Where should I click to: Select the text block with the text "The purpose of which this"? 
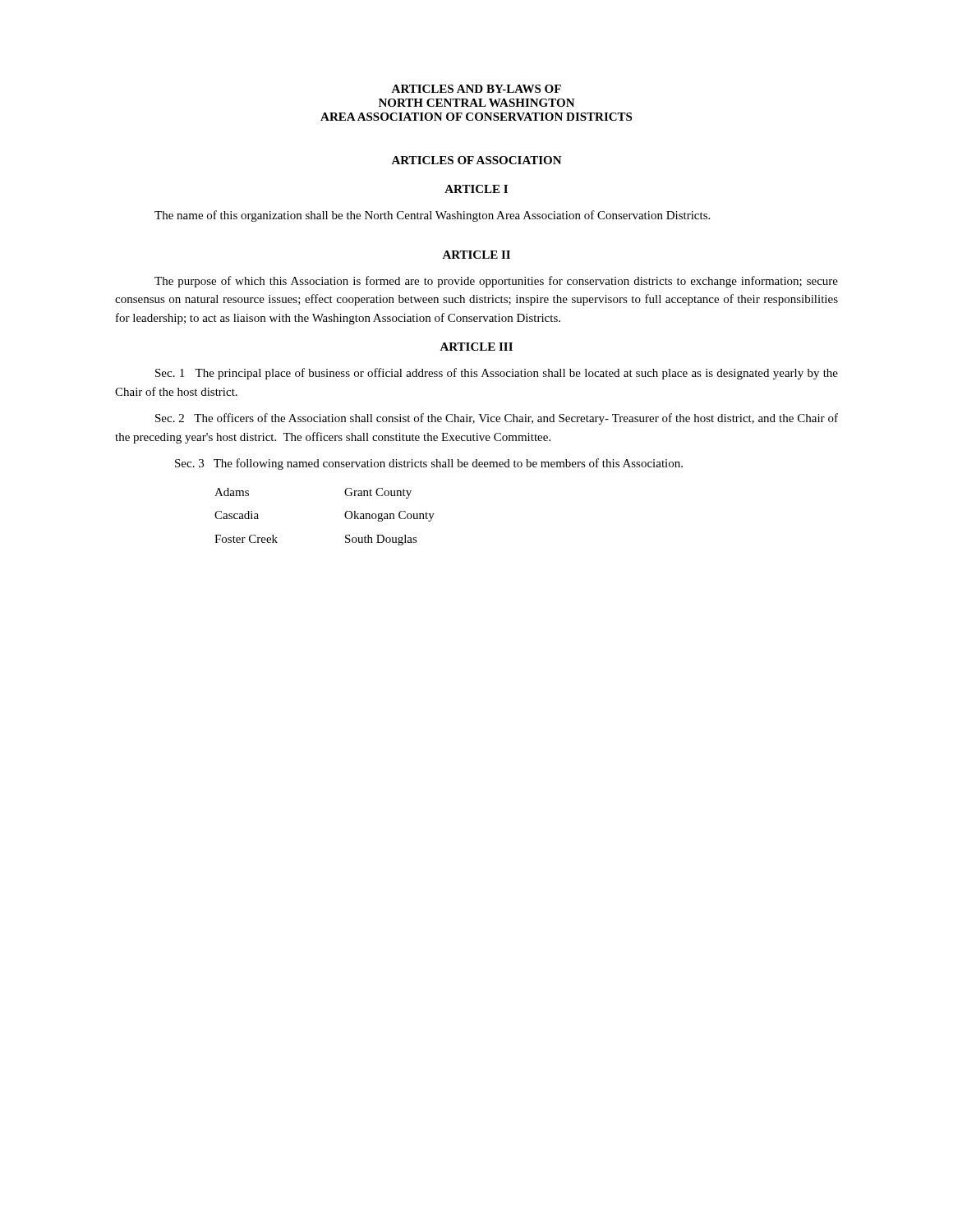coord(476,299)
